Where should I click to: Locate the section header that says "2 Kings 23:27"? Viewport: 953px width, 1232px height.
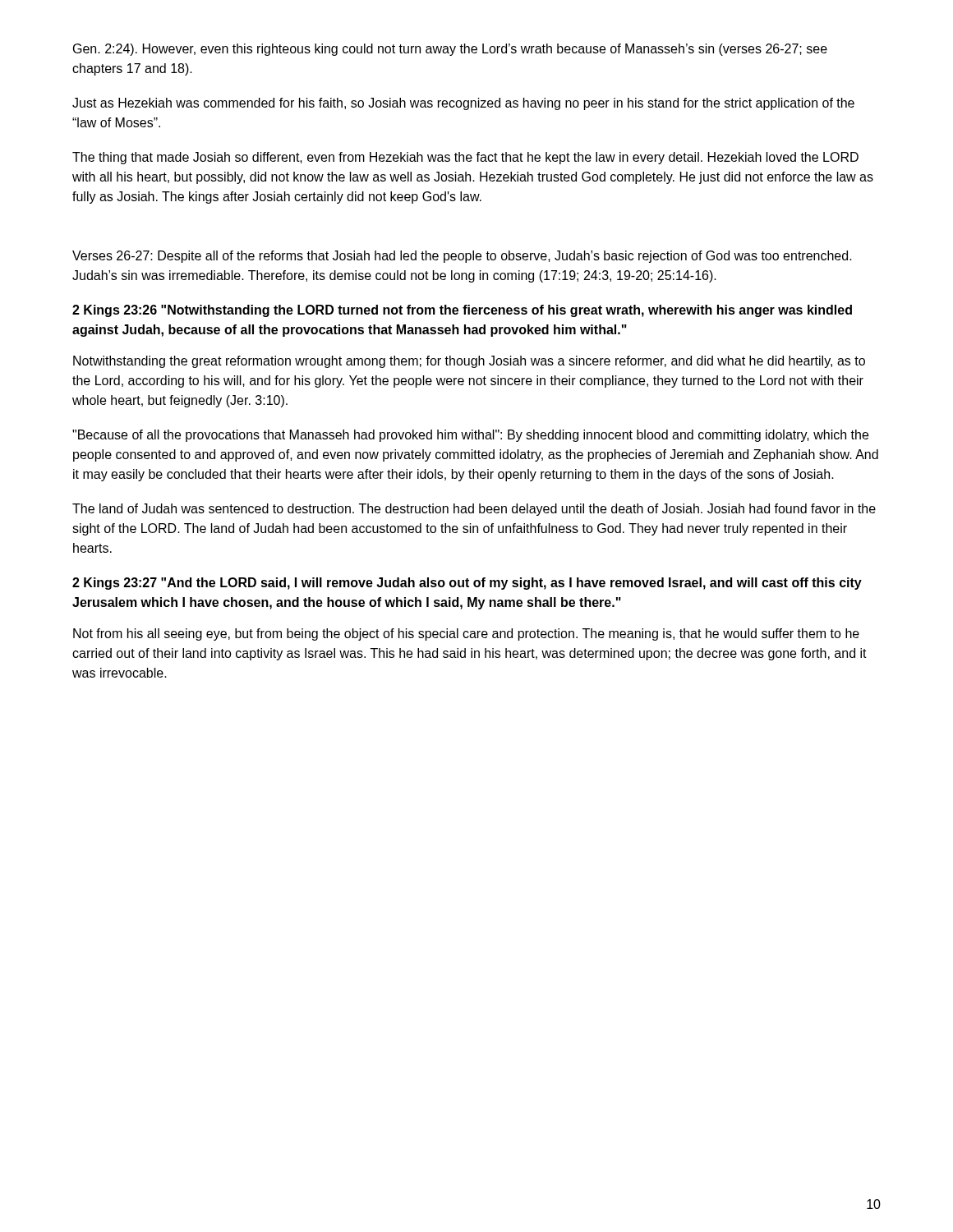[x=467, y=593]
